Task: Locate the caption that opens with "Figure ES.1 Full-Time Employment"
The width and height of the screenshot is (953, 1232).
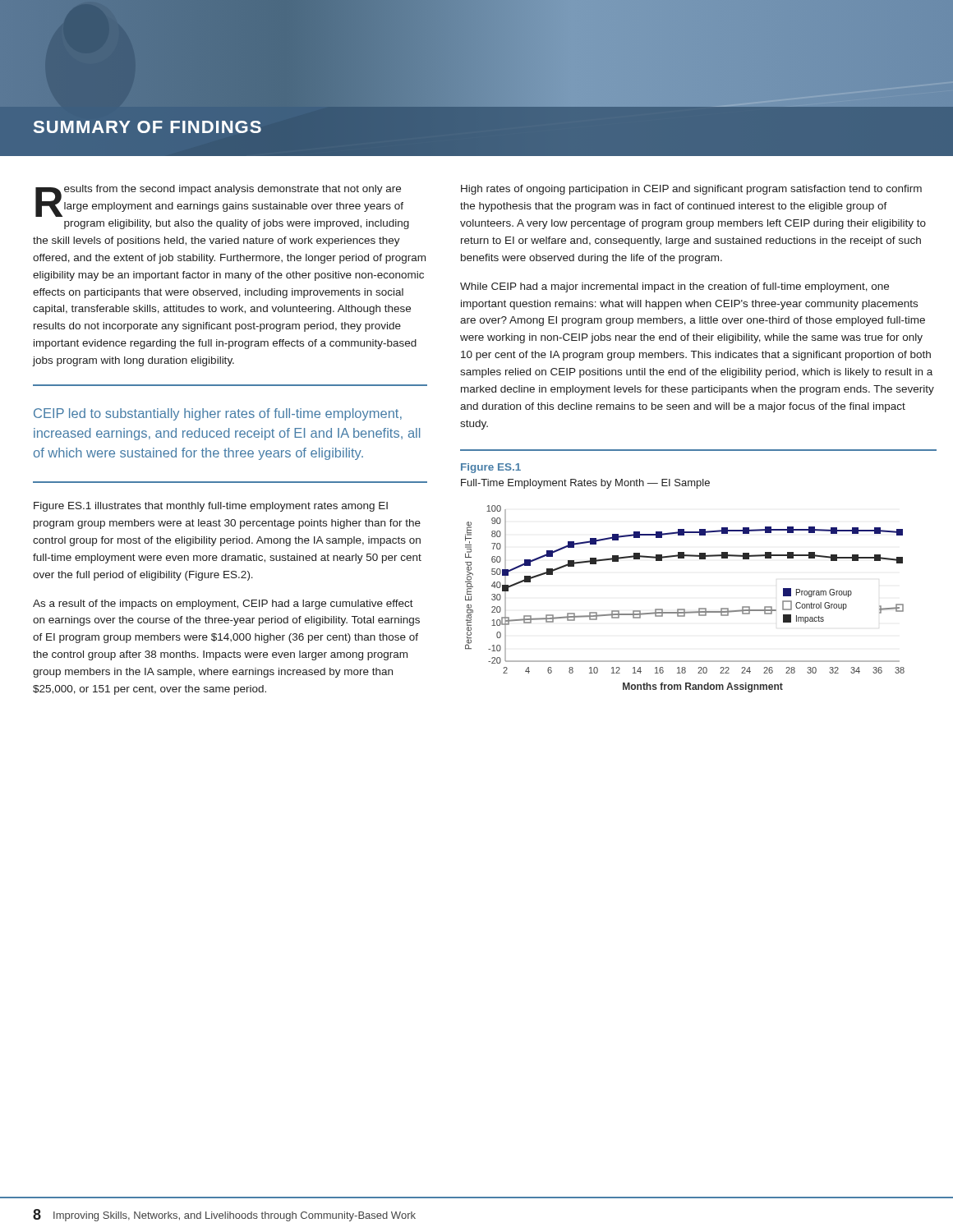Action: click(698, 475)
